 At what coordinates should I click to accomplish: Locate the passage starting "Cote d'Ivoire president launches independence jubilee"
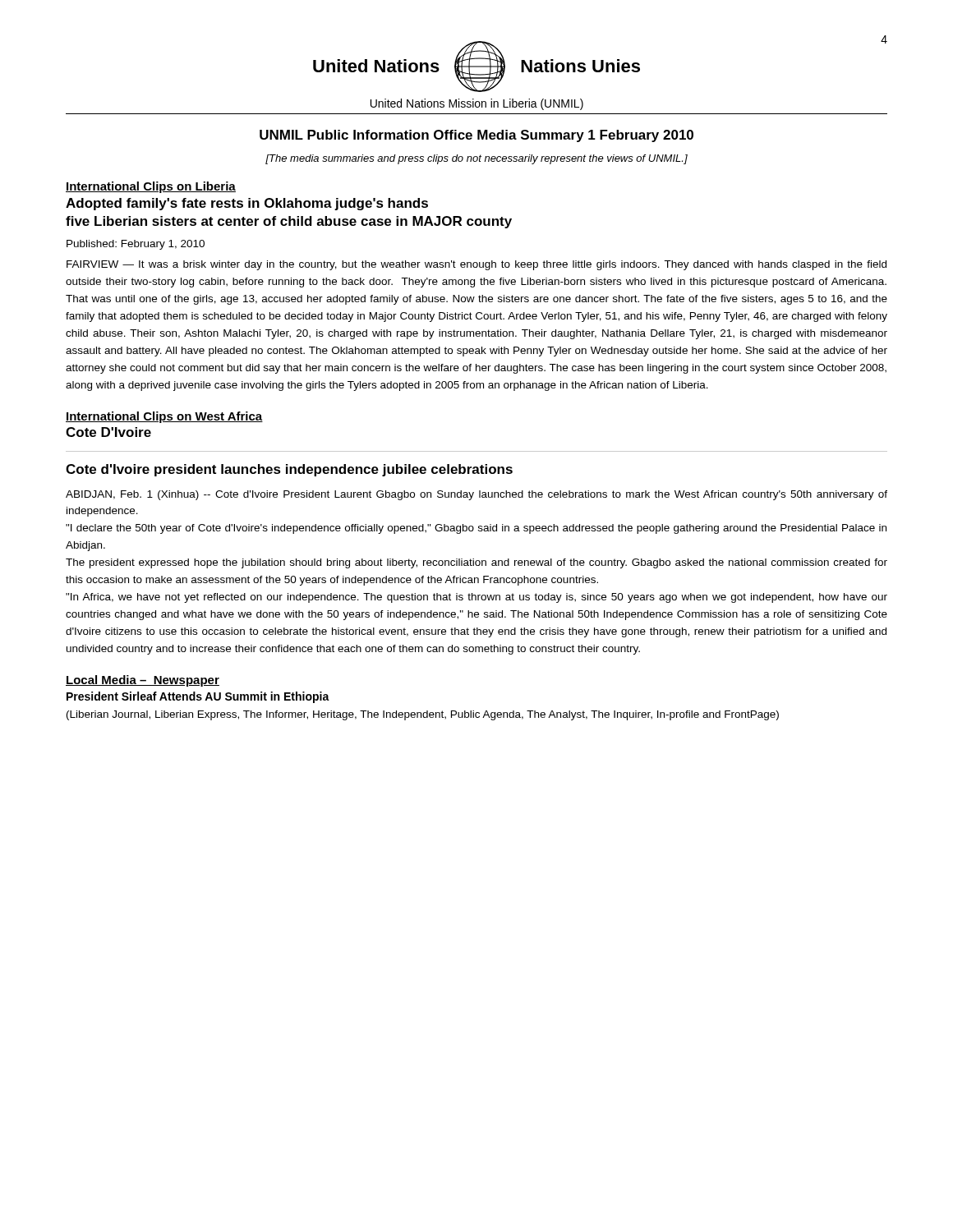coord(289,469)
